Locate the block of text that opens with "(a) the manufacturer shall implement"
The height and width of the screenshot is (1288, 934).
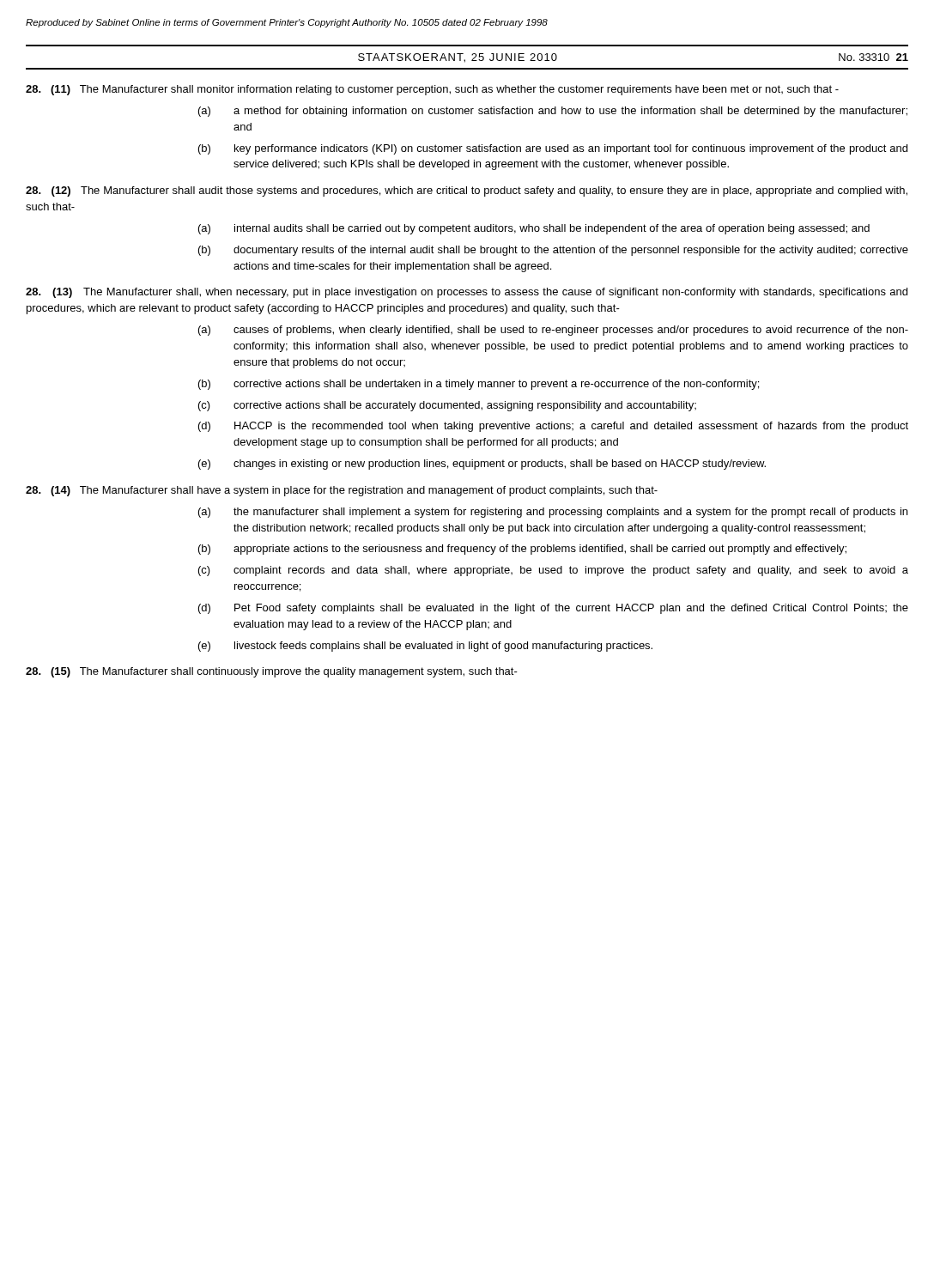[553, 520]
